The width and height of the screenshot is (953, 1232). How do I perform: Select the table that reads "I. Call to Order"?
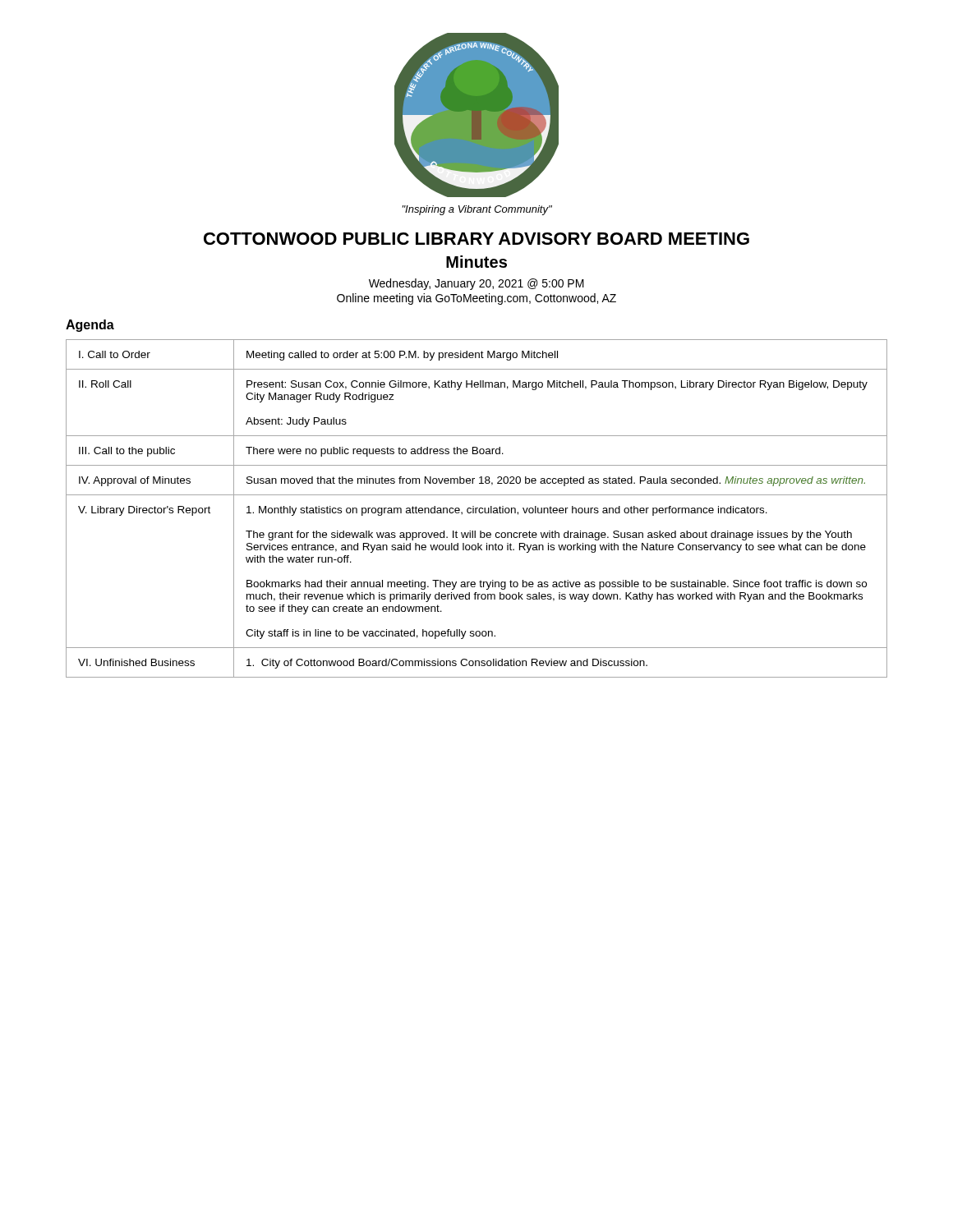pos(476,508)
